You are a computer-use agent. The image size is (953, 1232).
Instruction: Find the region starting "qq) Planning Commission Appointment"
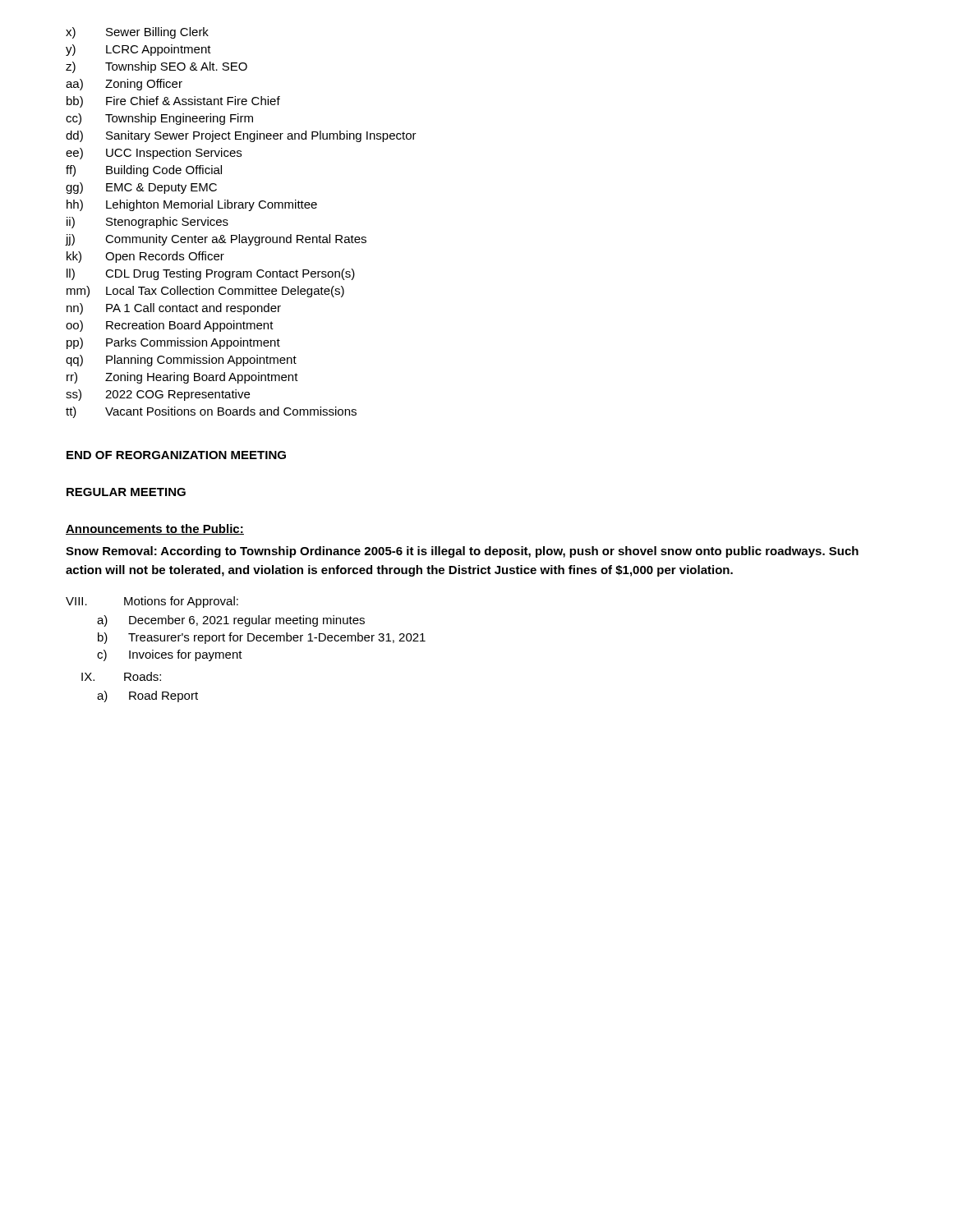point(181,361)
